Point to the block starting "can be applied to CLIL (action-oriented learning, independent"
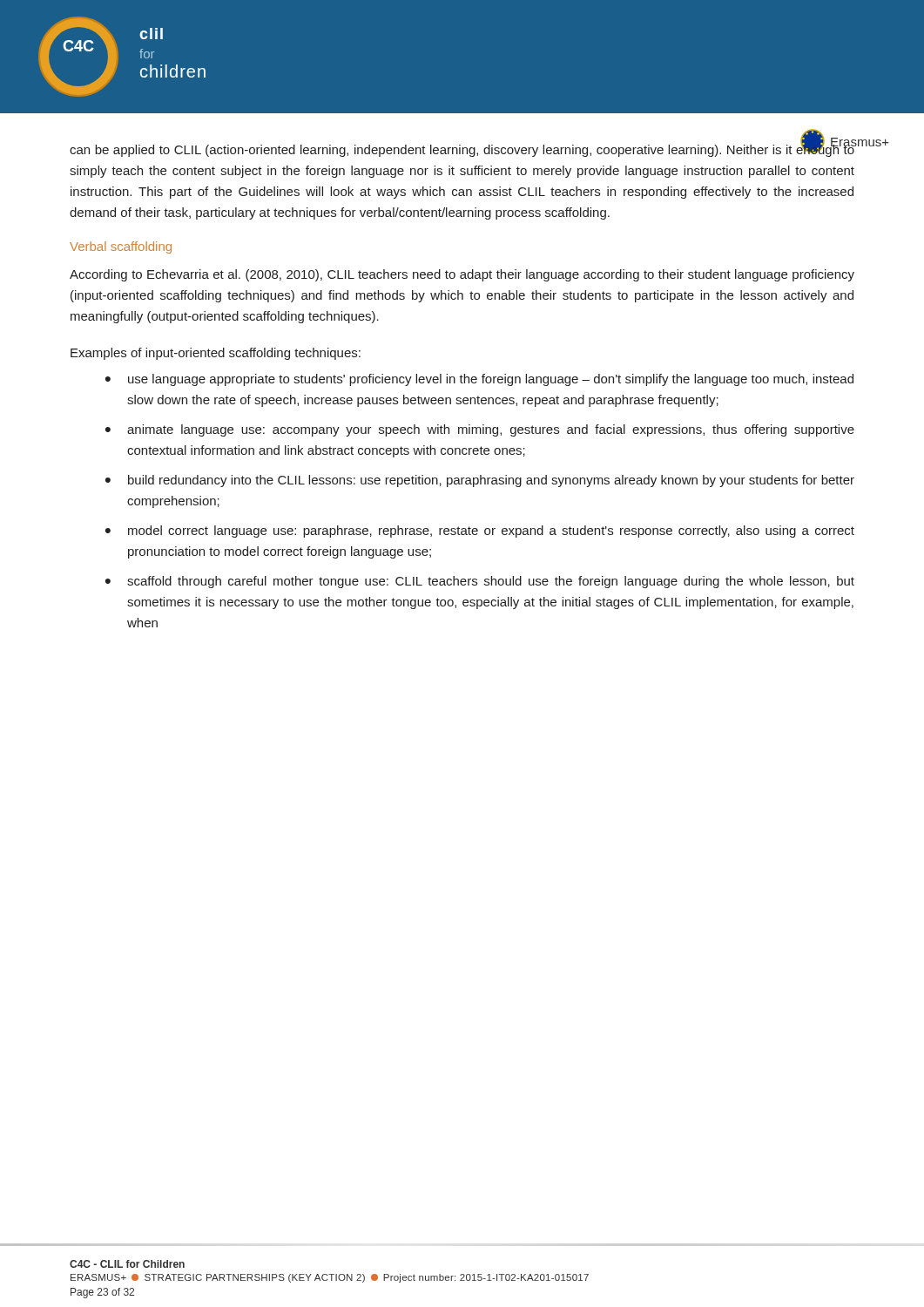924x1307 pixels. pyautogui.click(x=462, y=181)
